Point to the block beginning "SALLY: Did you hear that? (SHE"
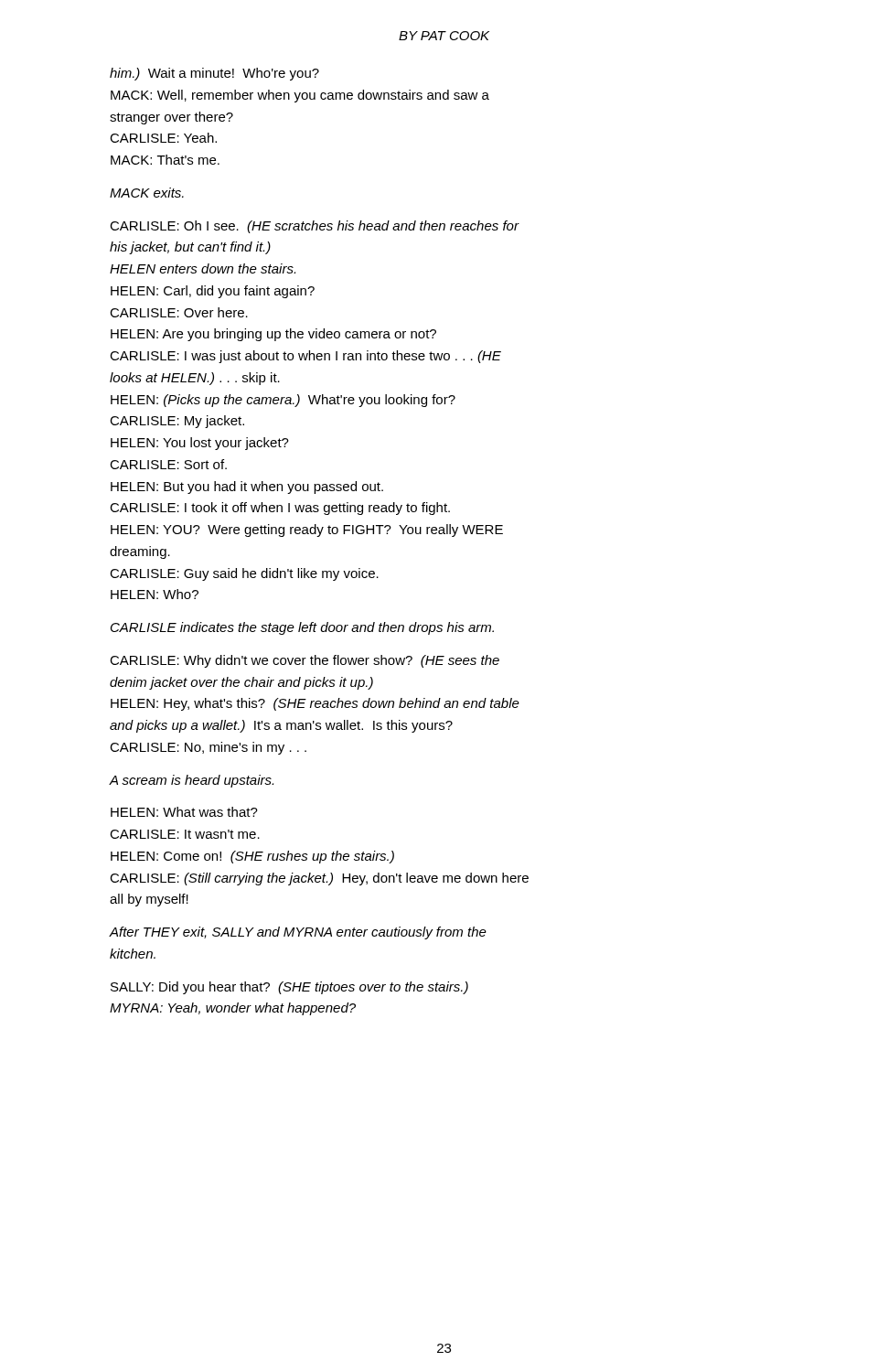The height and width of the screenshot is (1372, 888). (444, 997)
